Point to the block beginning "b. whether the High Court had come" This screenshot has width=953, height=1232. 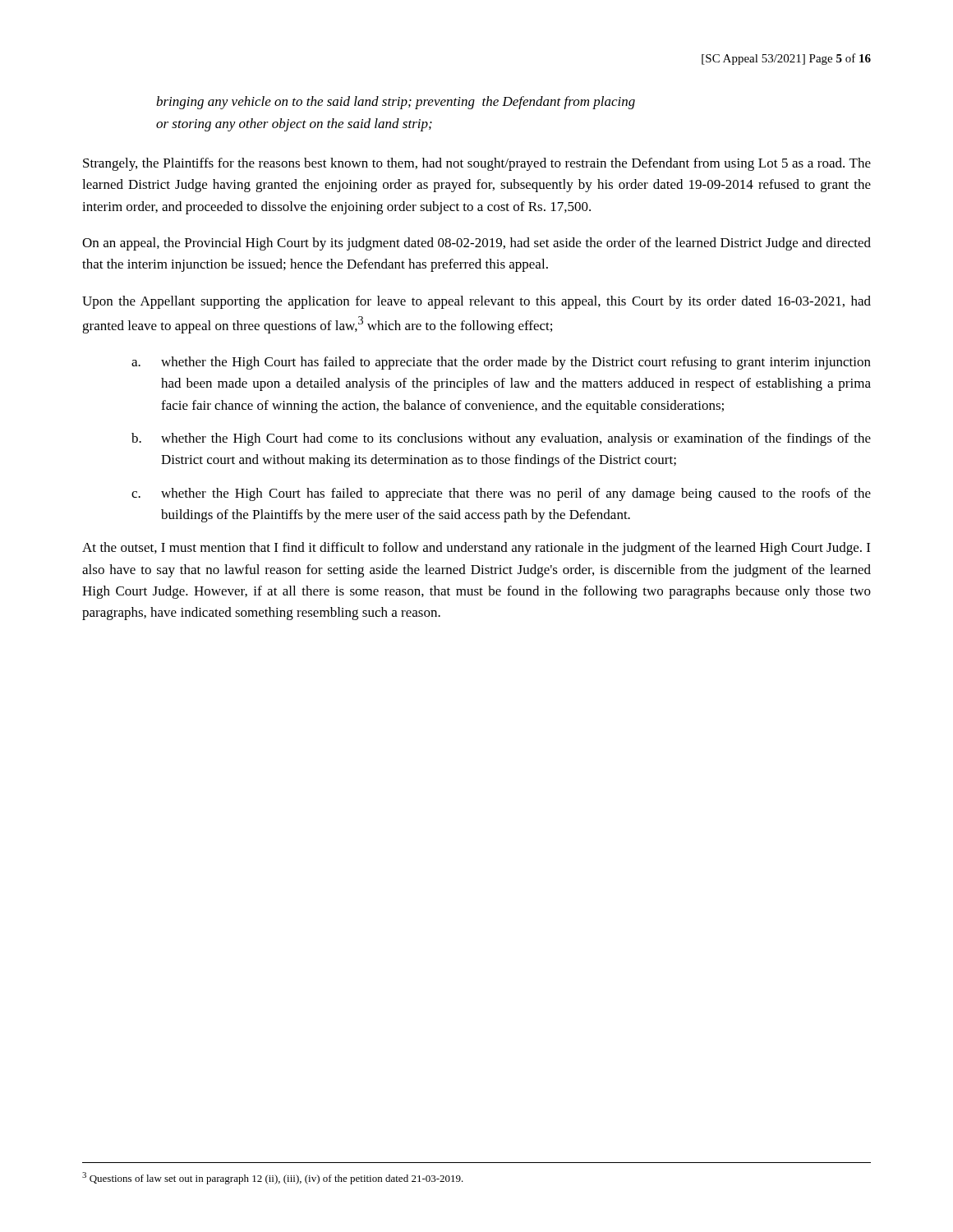coord(501,450)
